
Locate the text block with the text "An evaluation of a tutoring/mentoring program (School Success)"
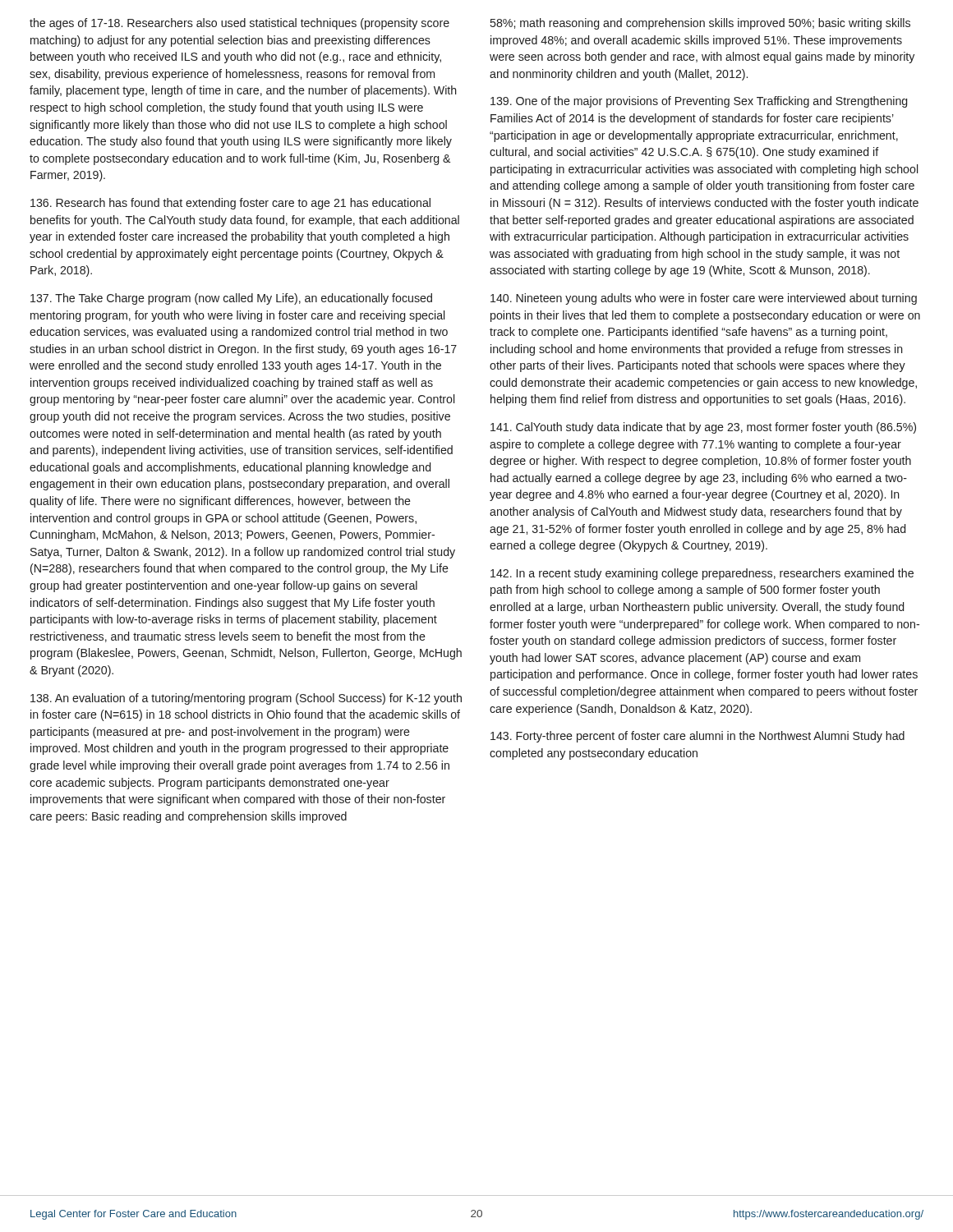click(x=246, y=757)
